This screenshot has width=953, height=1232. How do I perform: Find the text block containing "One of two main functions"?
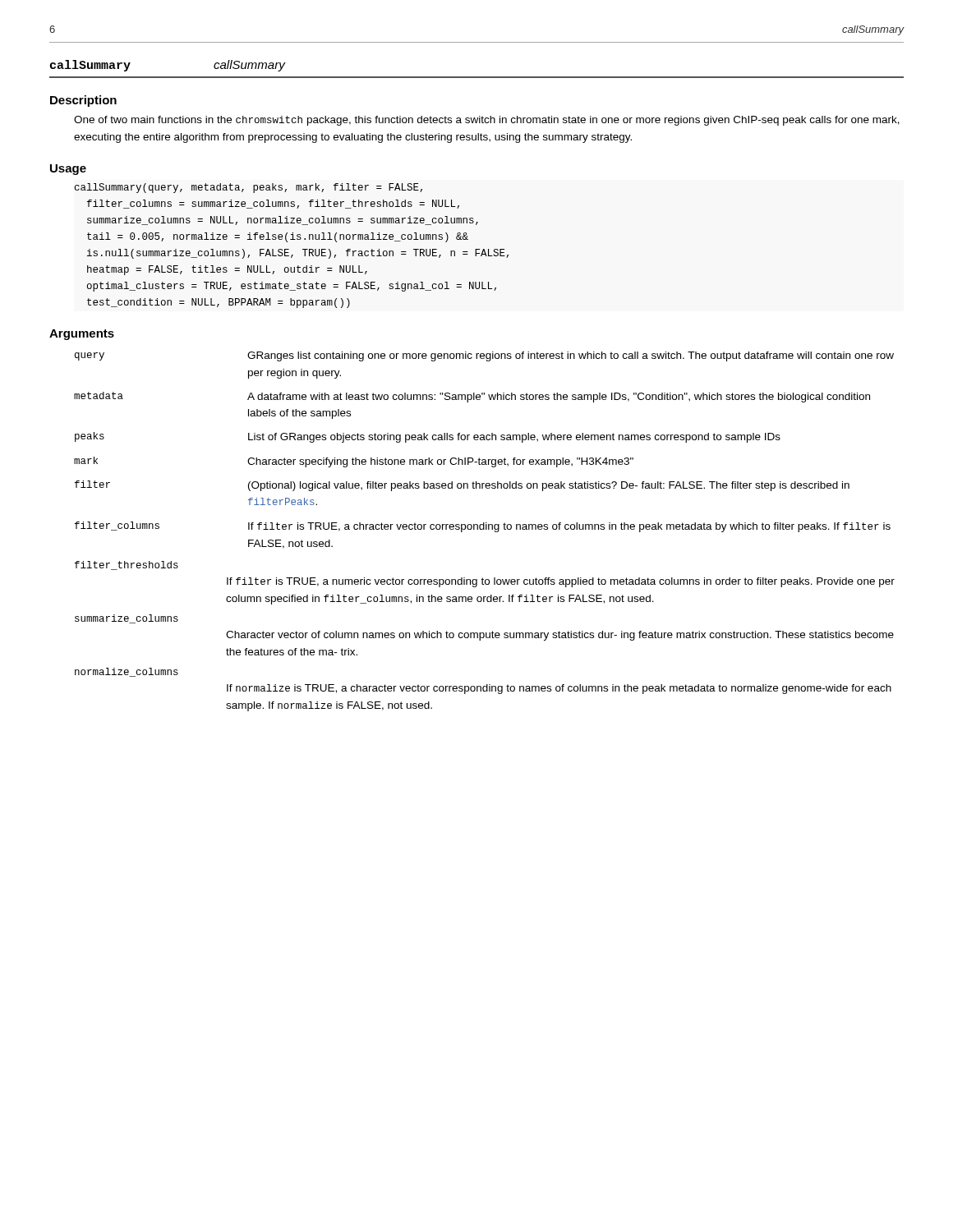tap(487, 128)
